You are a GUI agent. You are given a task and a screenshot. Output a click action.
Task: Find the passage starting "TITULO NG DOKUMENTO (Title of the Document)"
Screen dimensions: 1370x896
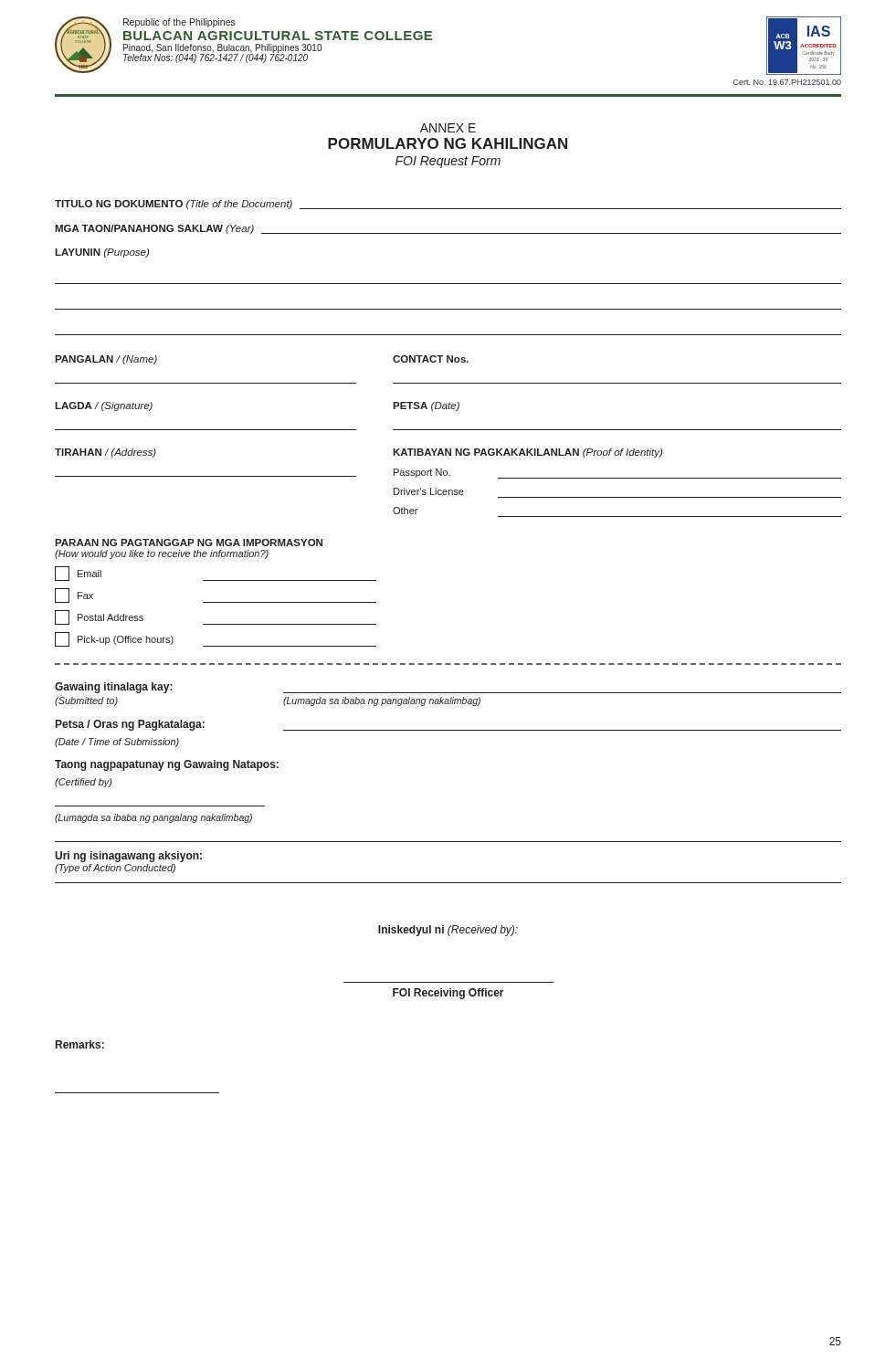448,201
